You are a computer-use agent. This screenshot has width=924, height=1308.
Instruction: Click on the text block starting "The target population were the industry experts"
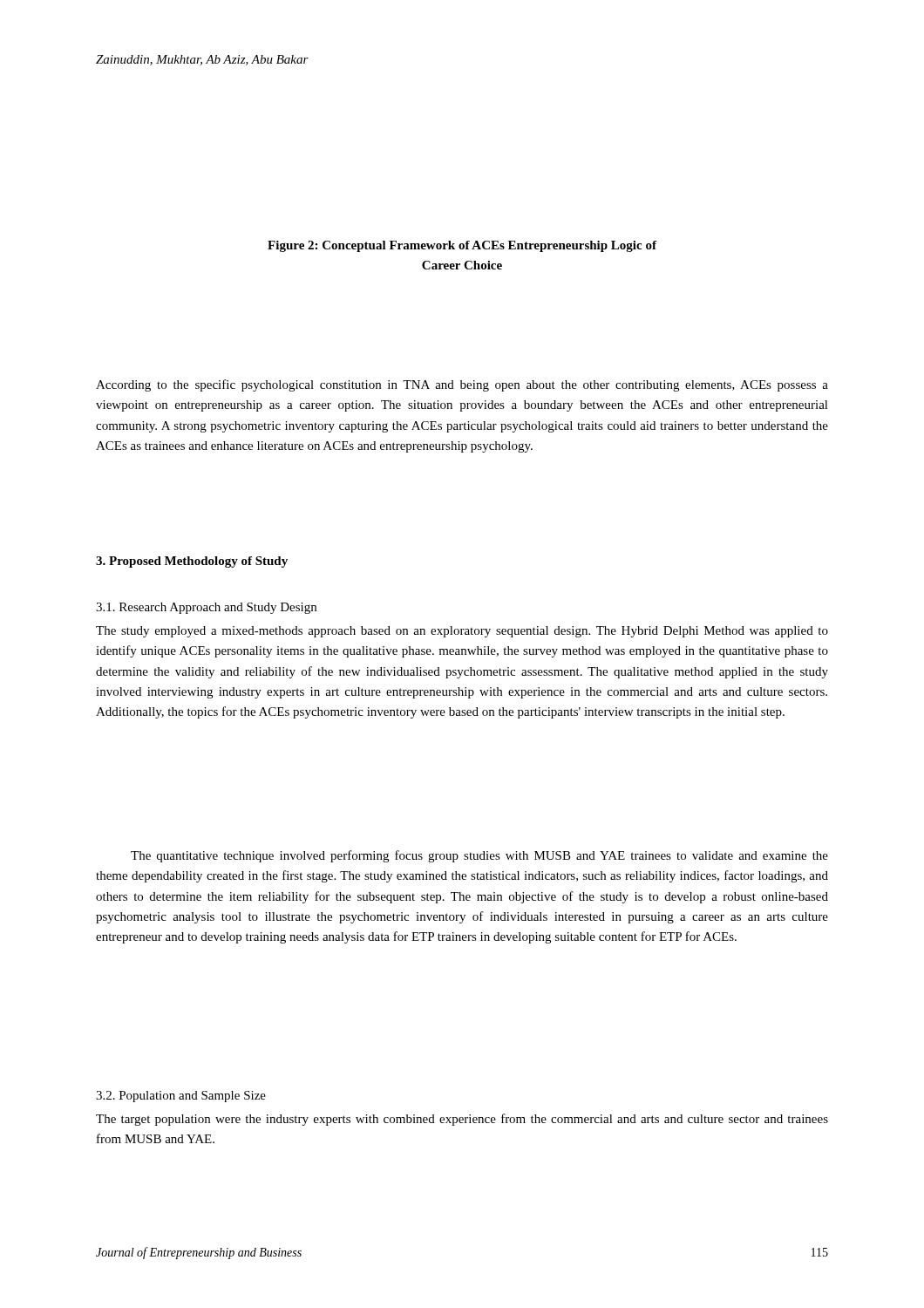[462, 1129]
